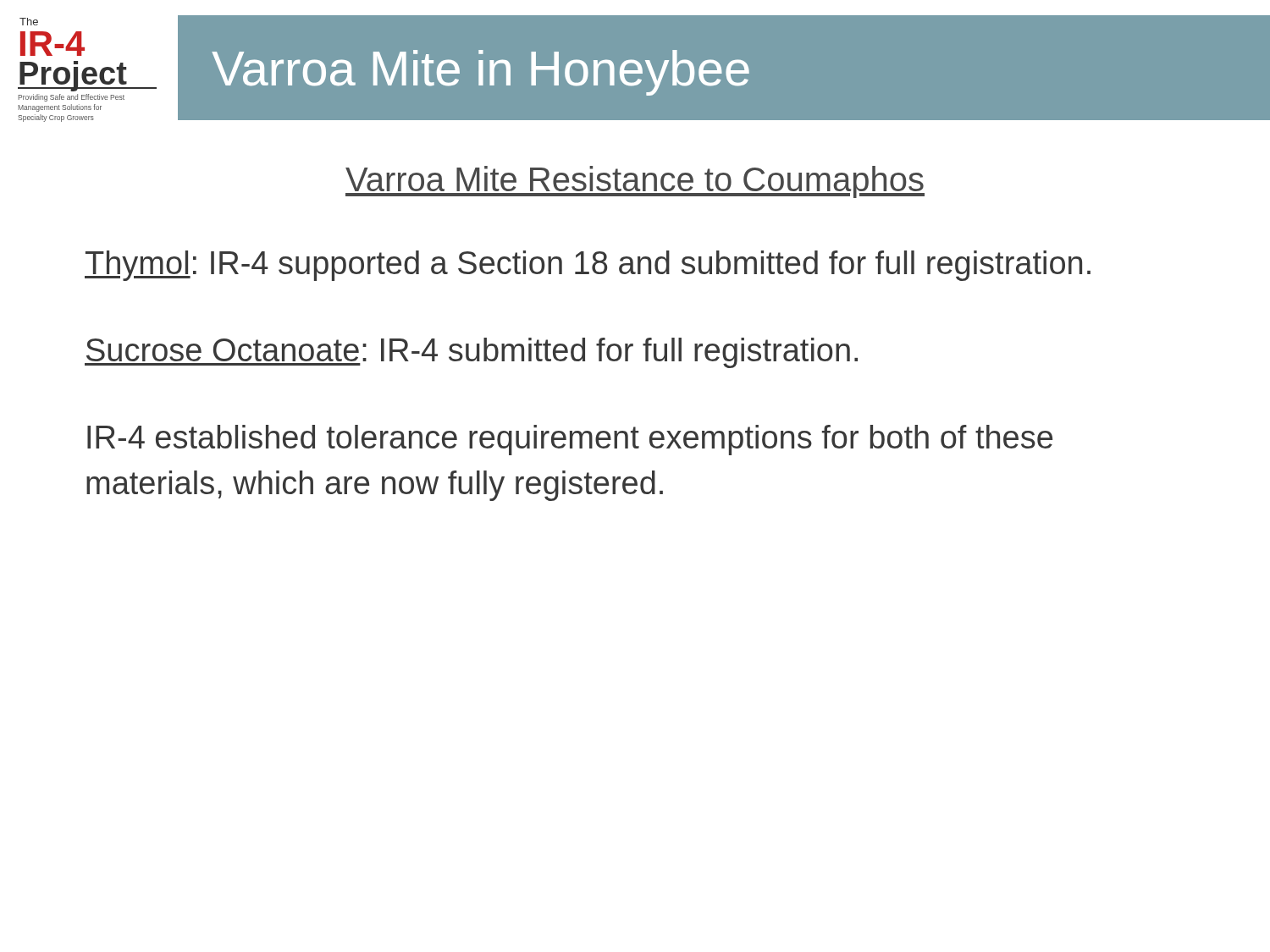Viewport: 1270px width, 952px height.
Task: Locate the block of text that opens with "Sucrose Octanoate: IR-4 submitted for full"
Action: point(473,350)
